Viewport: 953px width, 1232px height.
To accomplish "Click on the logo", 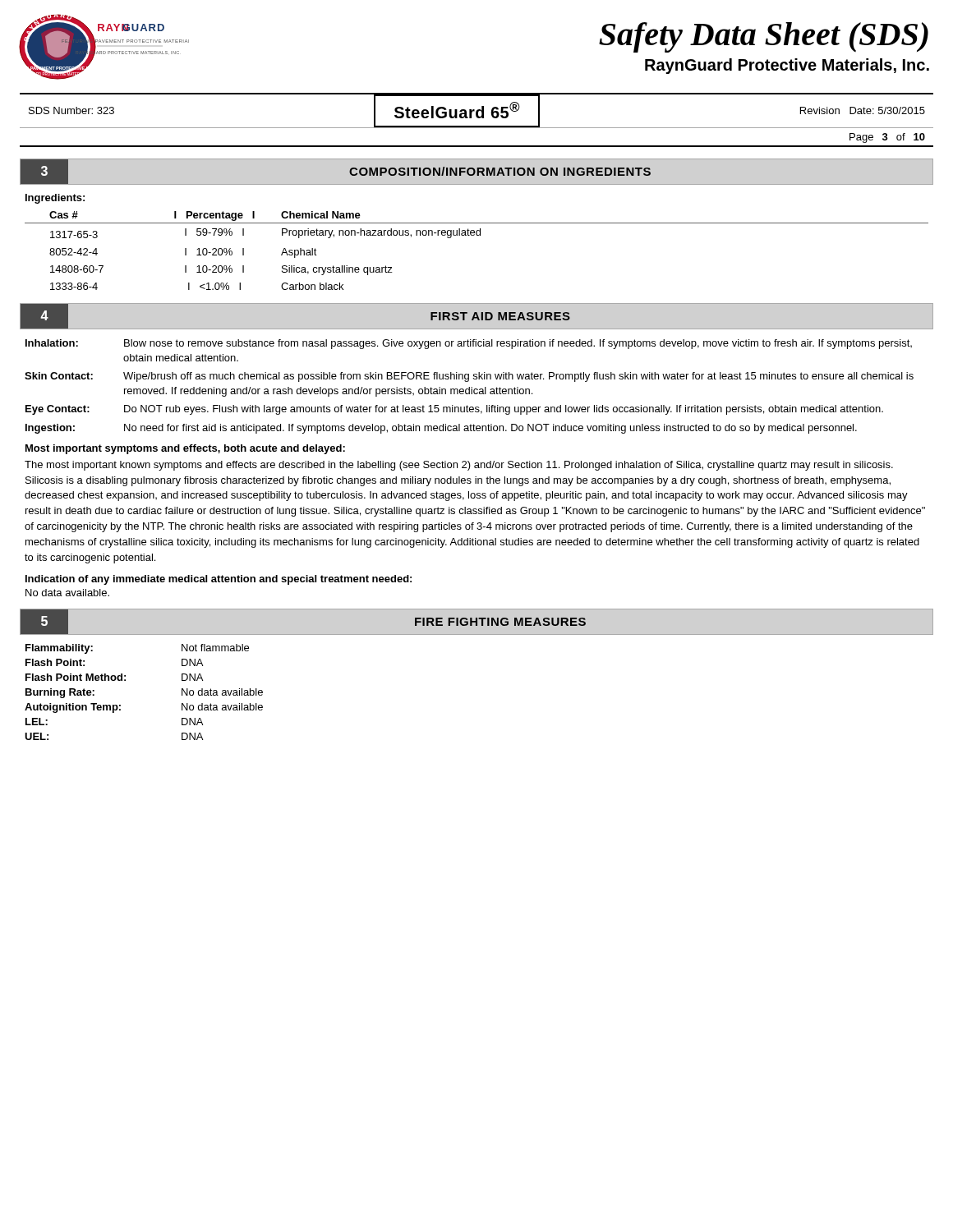I will coord(107,48).
